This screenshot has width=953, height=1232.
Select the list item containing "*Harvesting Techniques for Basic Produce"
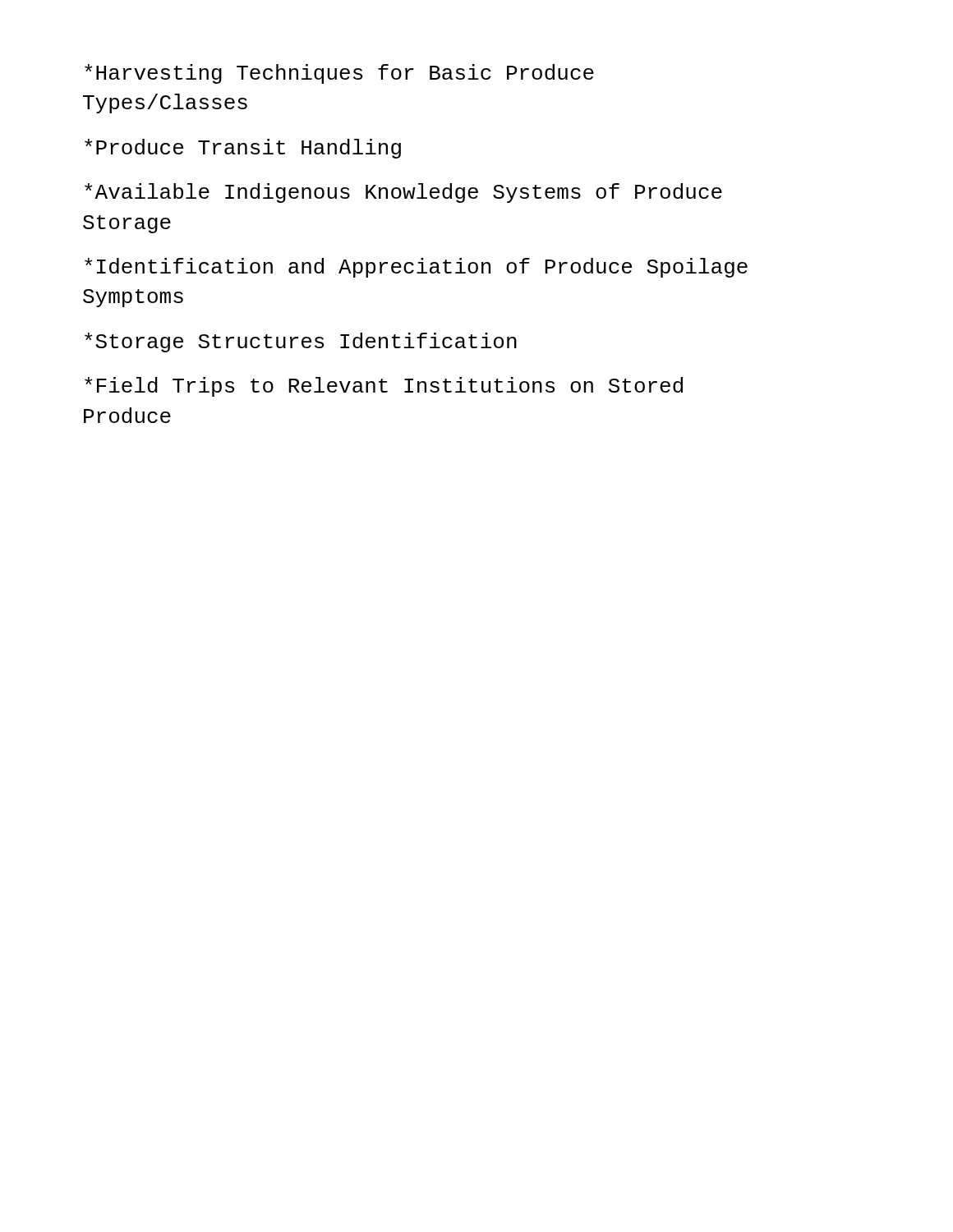(x=339, y=89)
